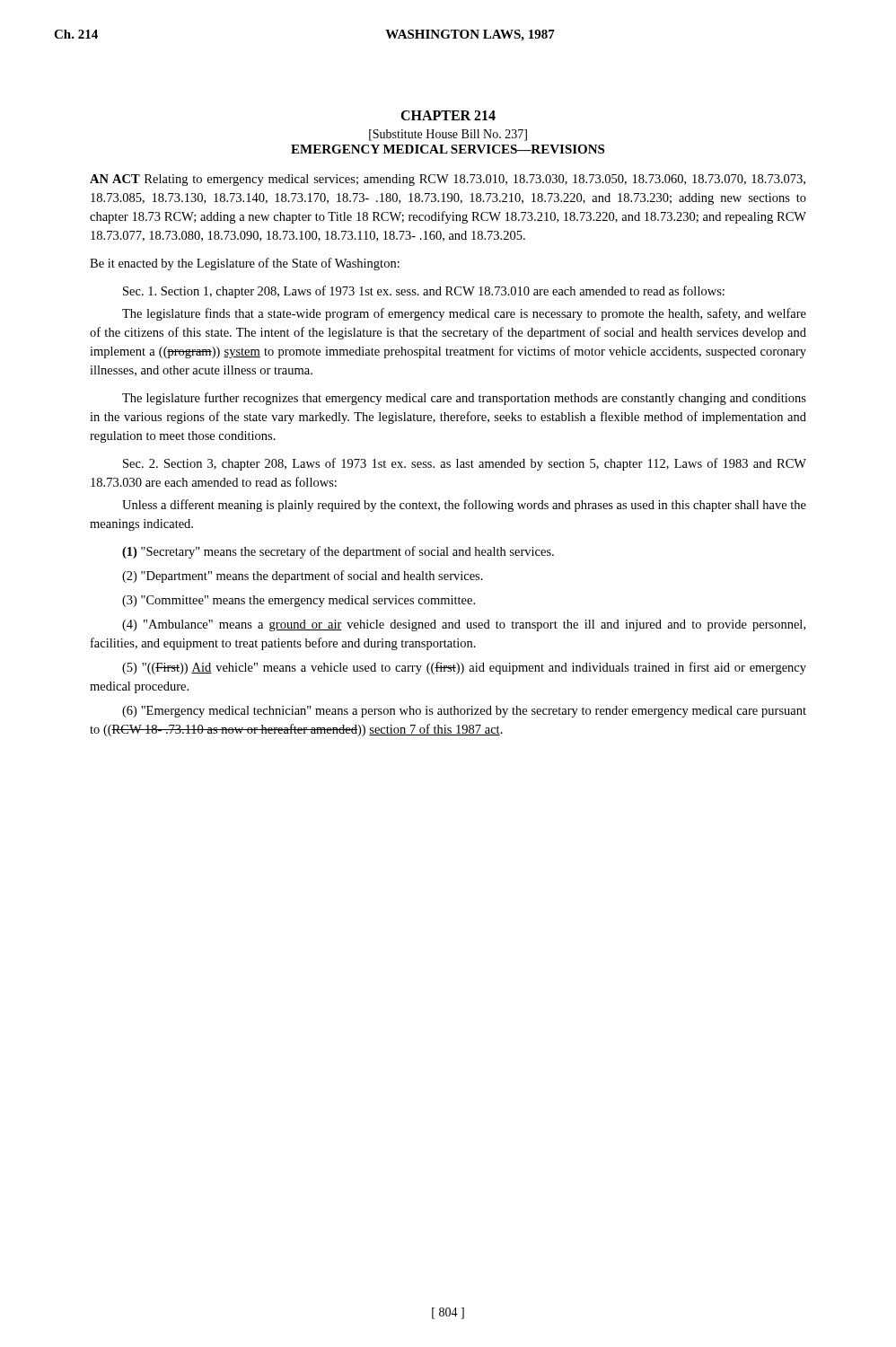896x1347 pixels.
Task: Find the list item with the text "(6) "Emergency medical"
Action: [448, 720]
